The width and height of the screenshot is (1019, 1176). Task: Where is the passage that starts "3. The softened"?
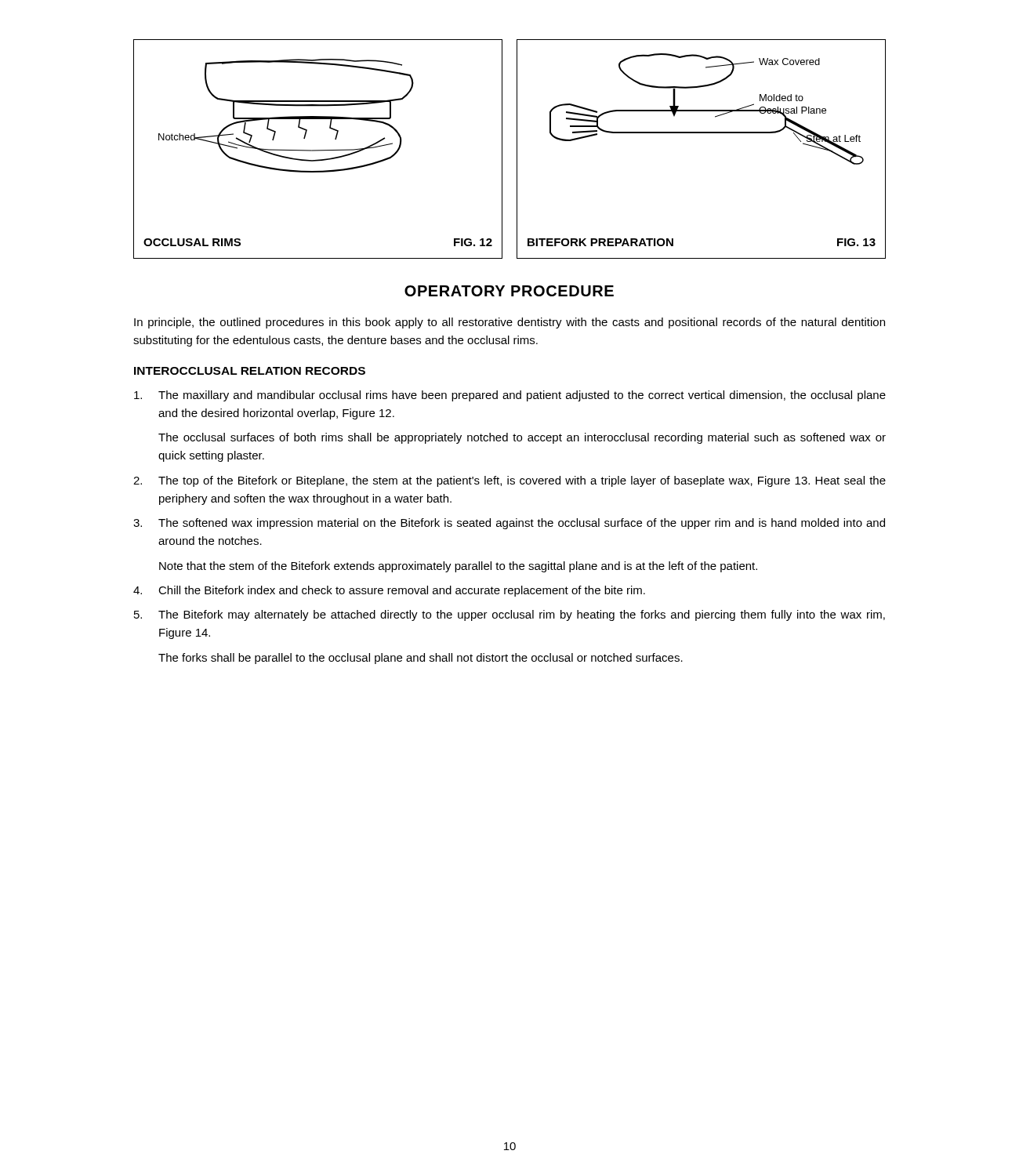tap(509, 532)
